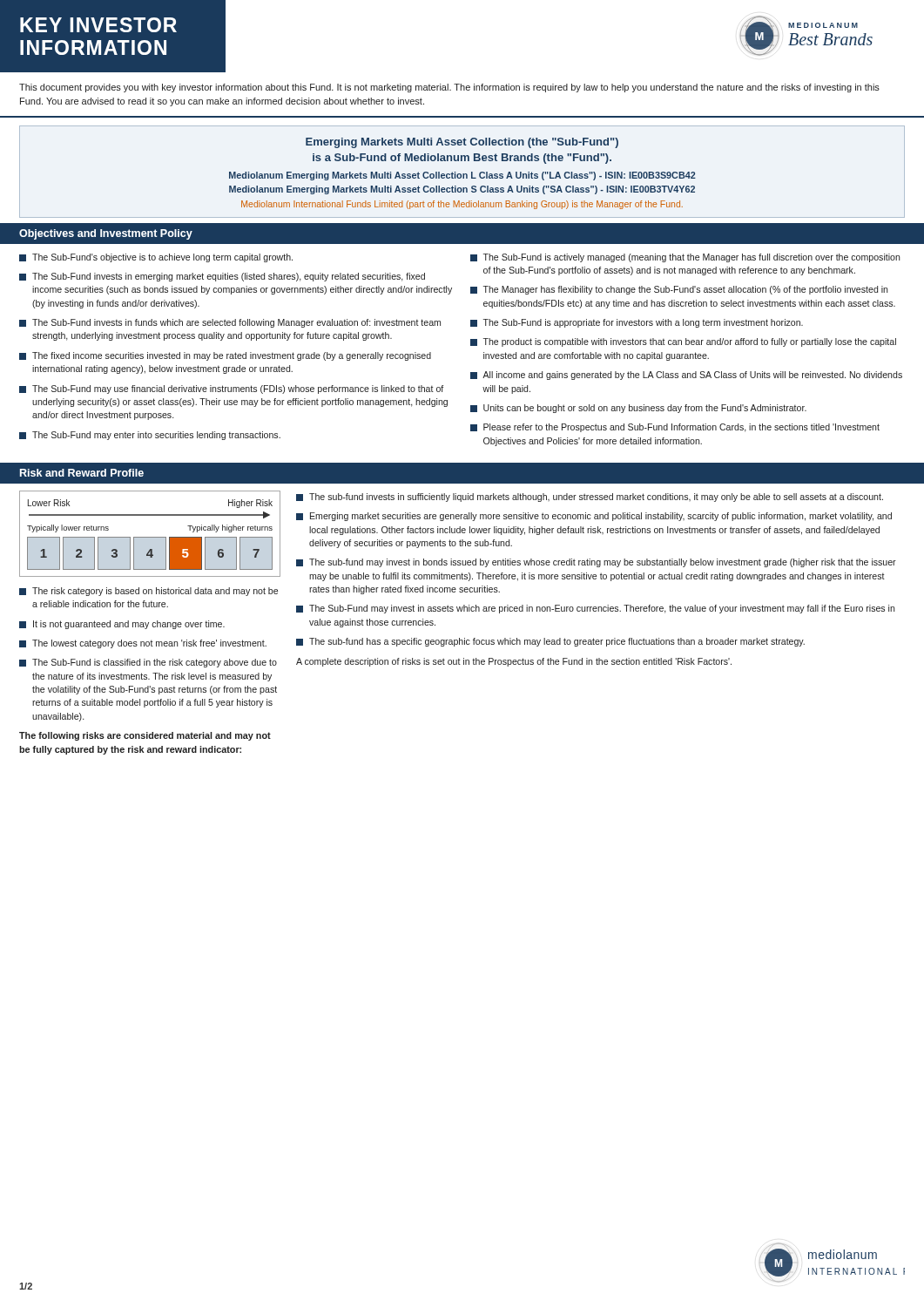Navigate to the region starting "Emerging Markets Multi Asset Collection"
This screenshot has width=924, height=1307.
462,149
